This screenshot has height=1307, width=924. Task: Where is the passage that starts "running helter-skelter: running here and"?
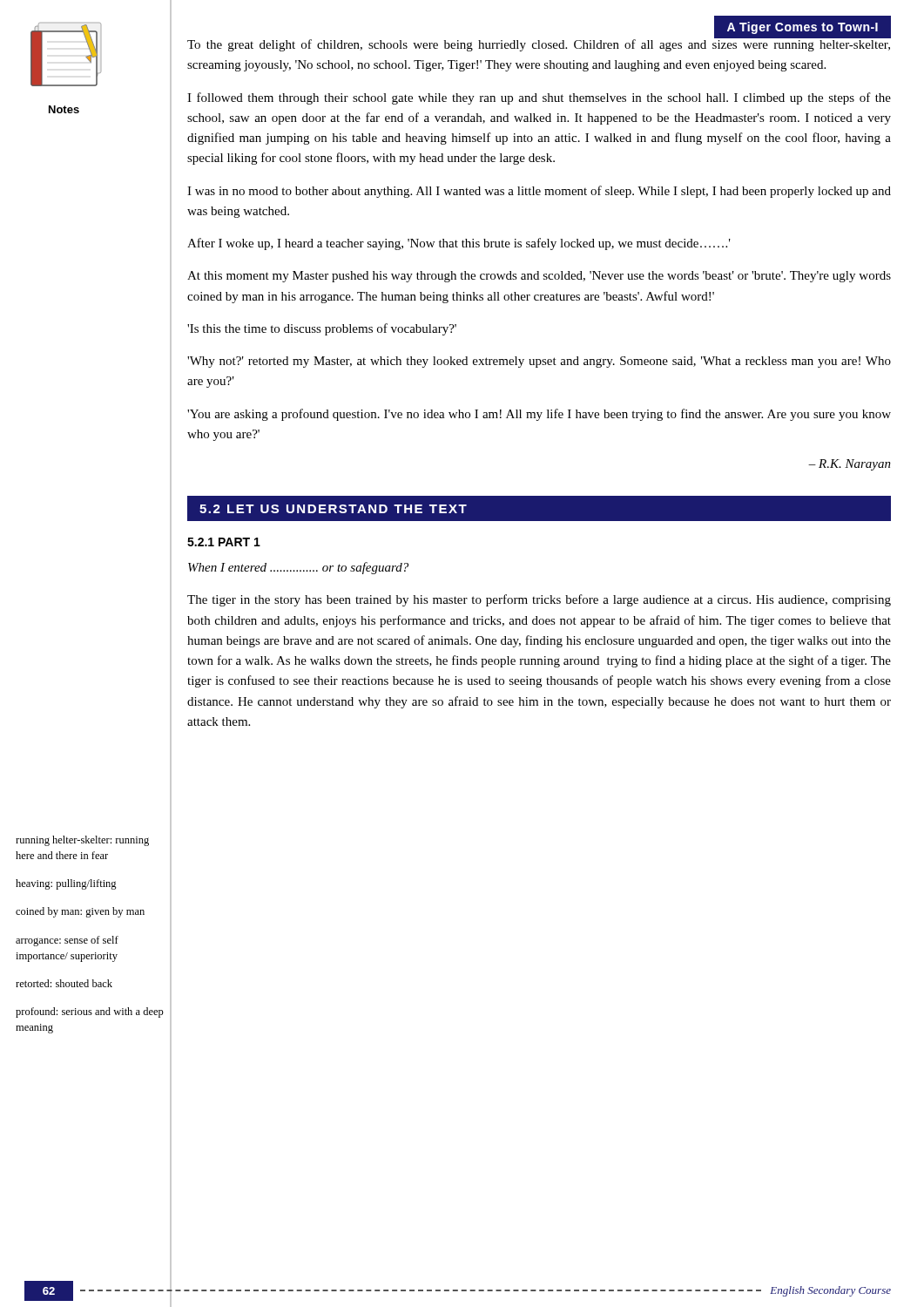[x=82, y=848]
